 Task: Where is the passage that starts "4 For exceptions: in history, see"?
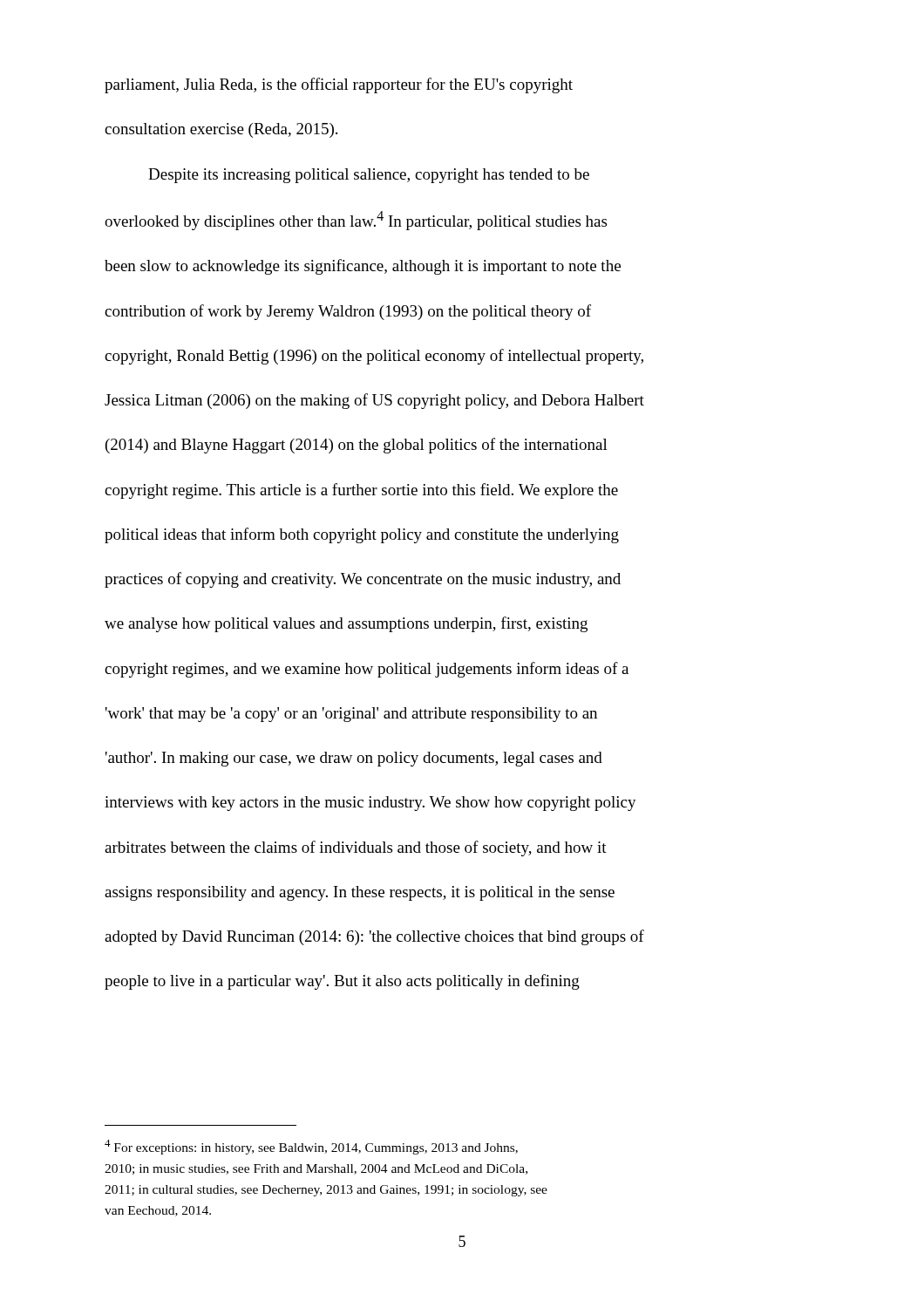click(x=326, y=1177)
